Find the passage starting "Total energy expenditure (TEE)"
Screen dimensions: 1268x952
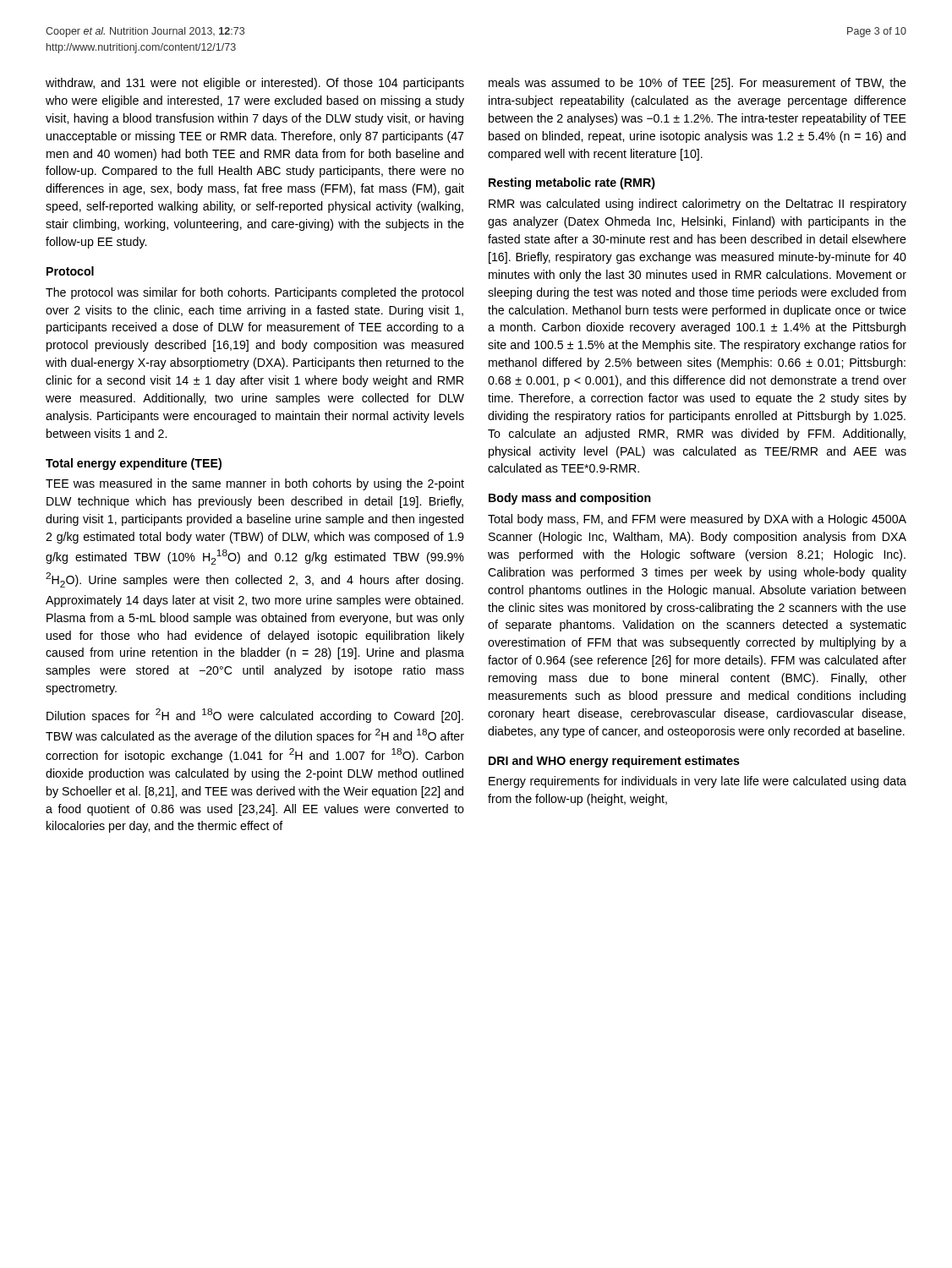(134, 463)
